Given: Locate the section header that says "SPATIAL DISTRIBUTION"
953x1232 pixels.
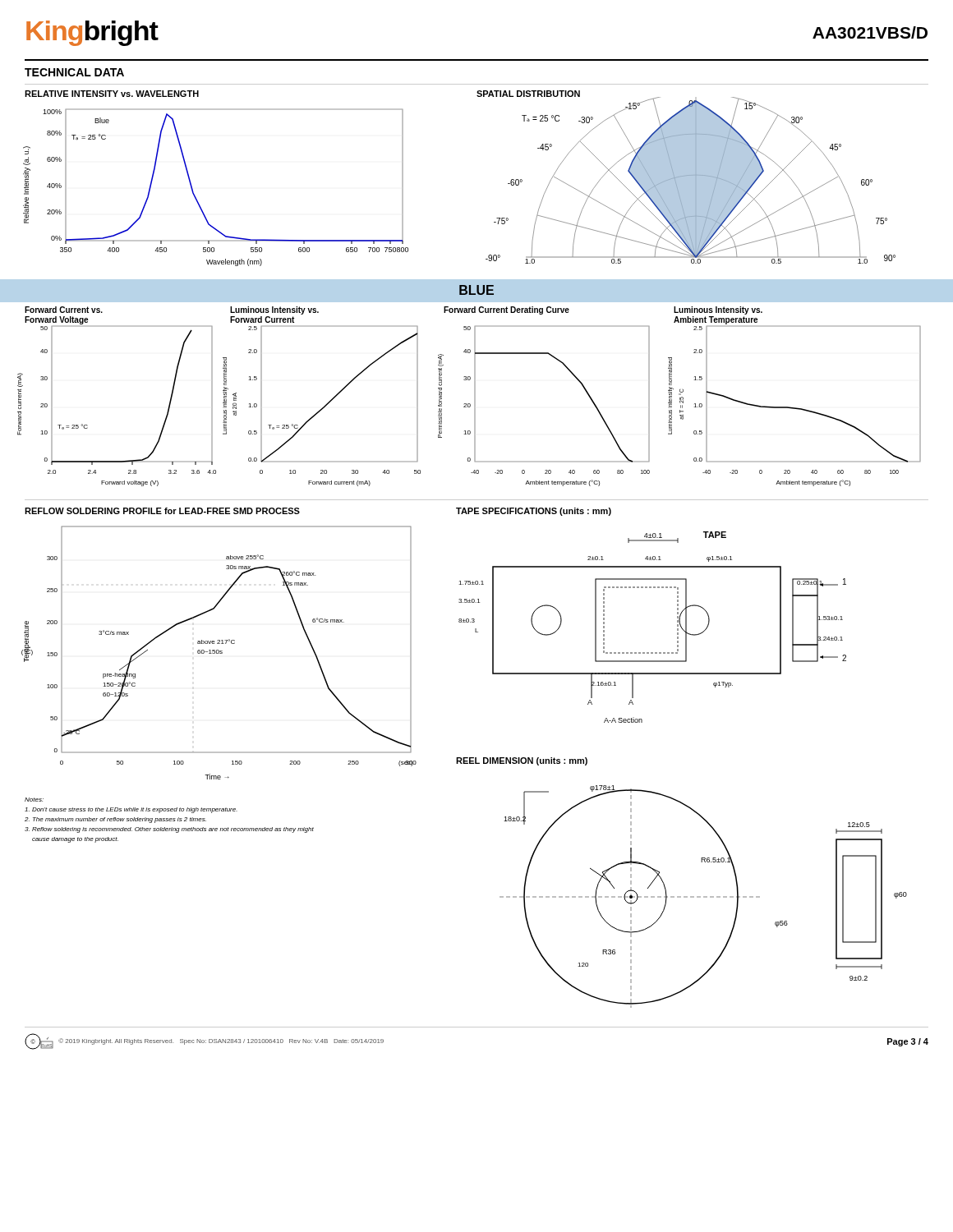Looking at the screenshot, I should (x=528, y=94).
